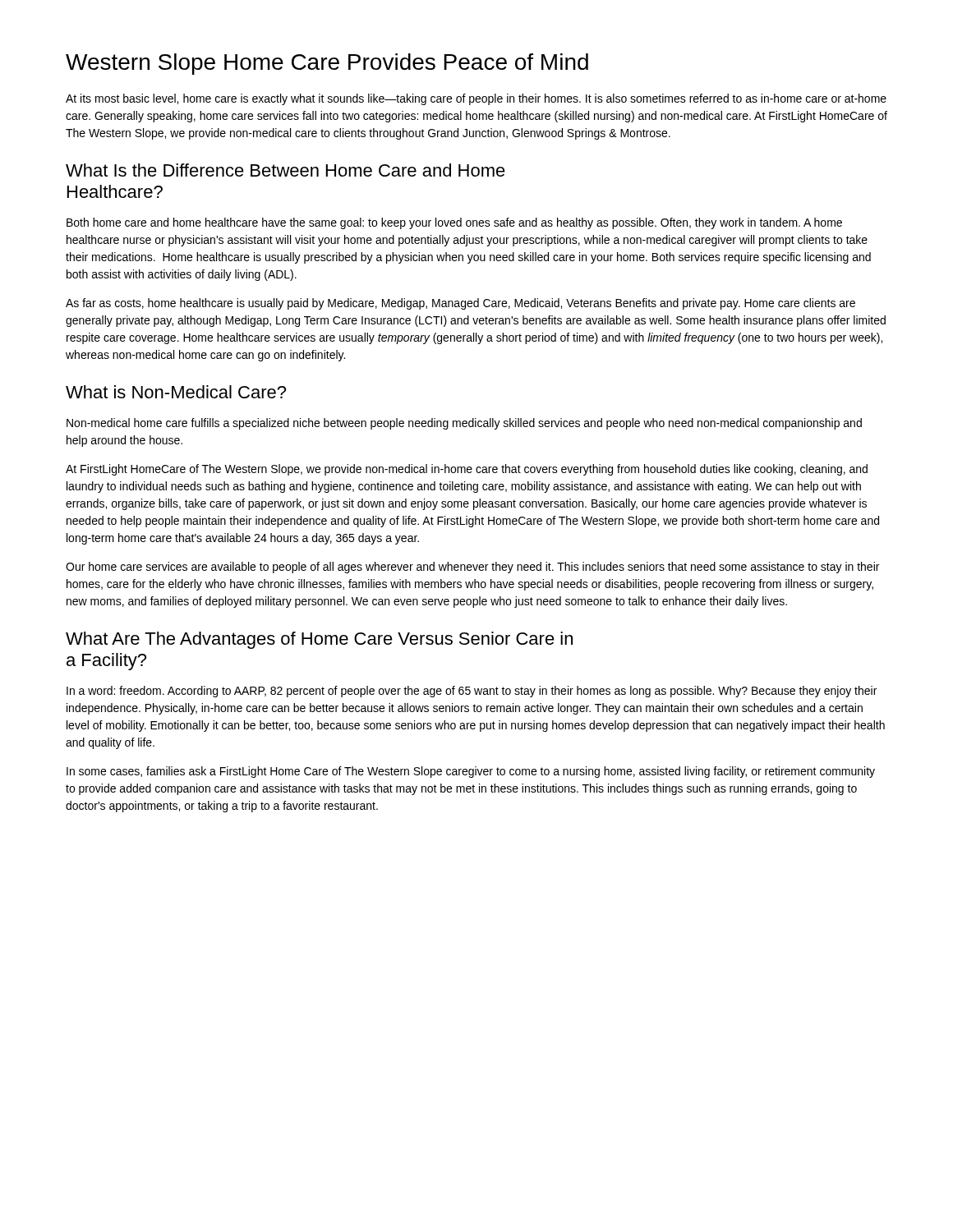Viewport: 953px width, 1232px height.
Task: Select the element starting "Western Slope Home"
Action: coord(476,62)
